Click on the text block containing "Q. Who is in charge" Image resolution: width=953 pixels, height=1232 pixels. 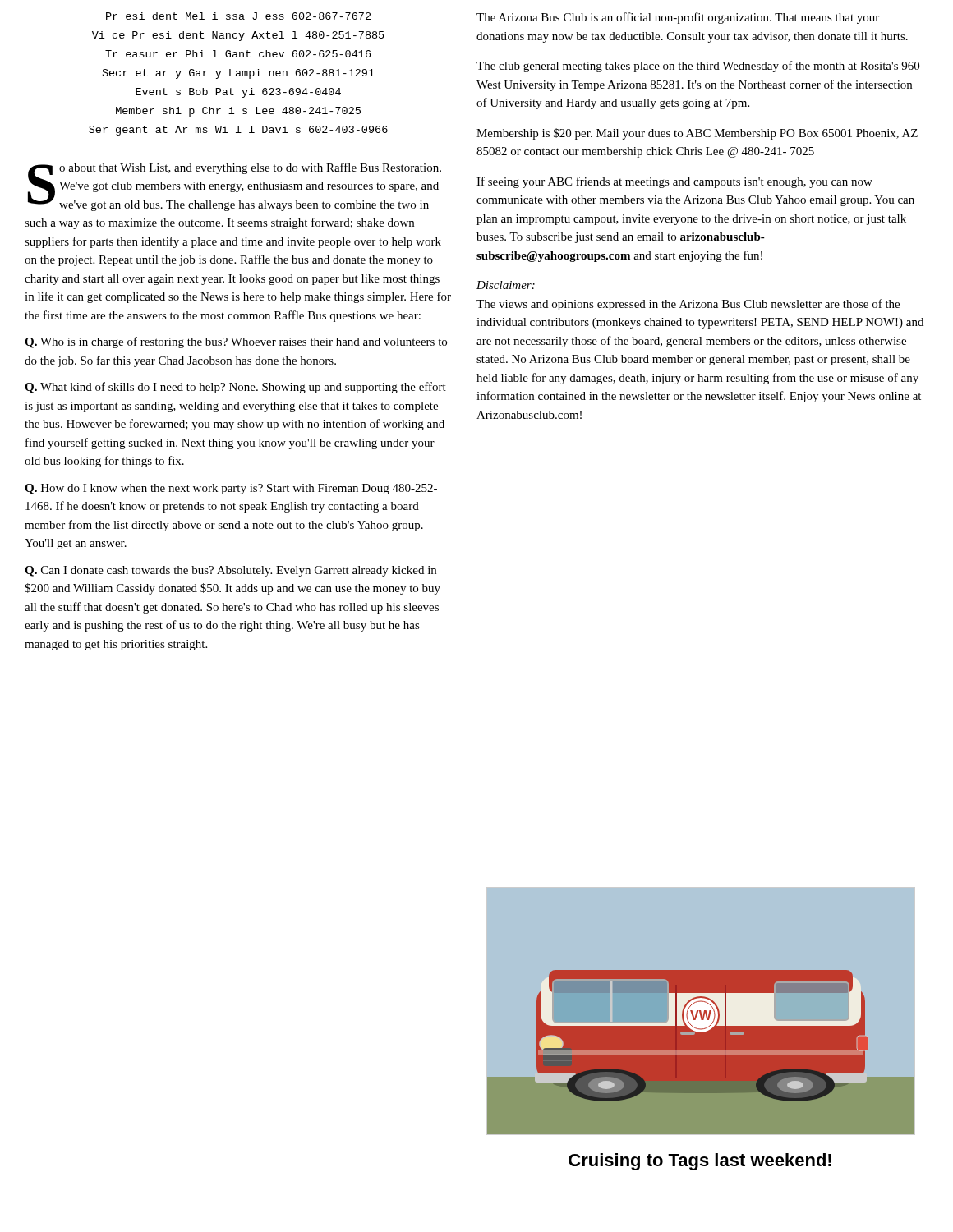click(238, 493)
